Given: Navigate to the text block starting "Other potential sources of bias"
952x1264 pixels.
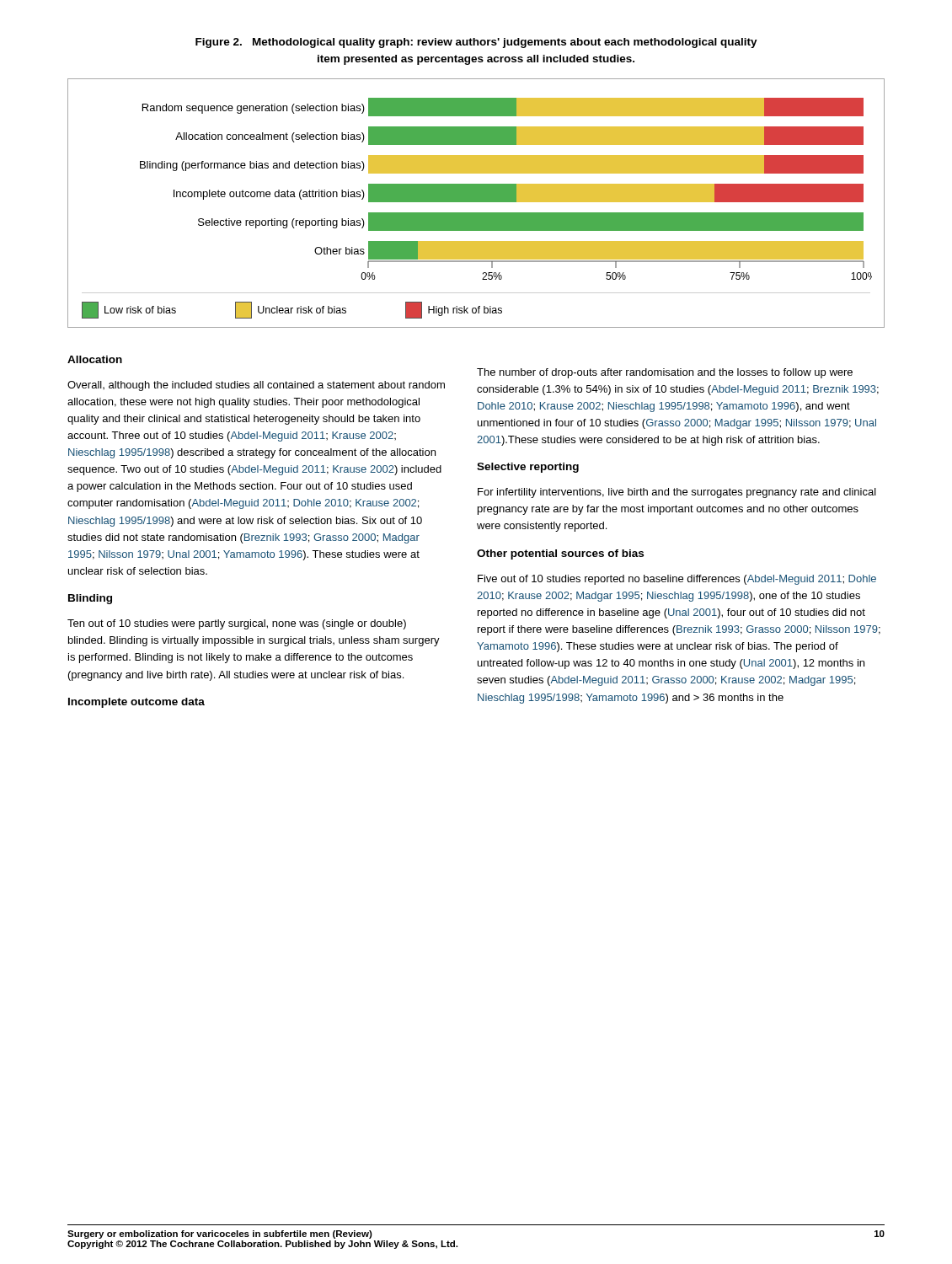Looking at the screenshot, I should tap(560, 554).
